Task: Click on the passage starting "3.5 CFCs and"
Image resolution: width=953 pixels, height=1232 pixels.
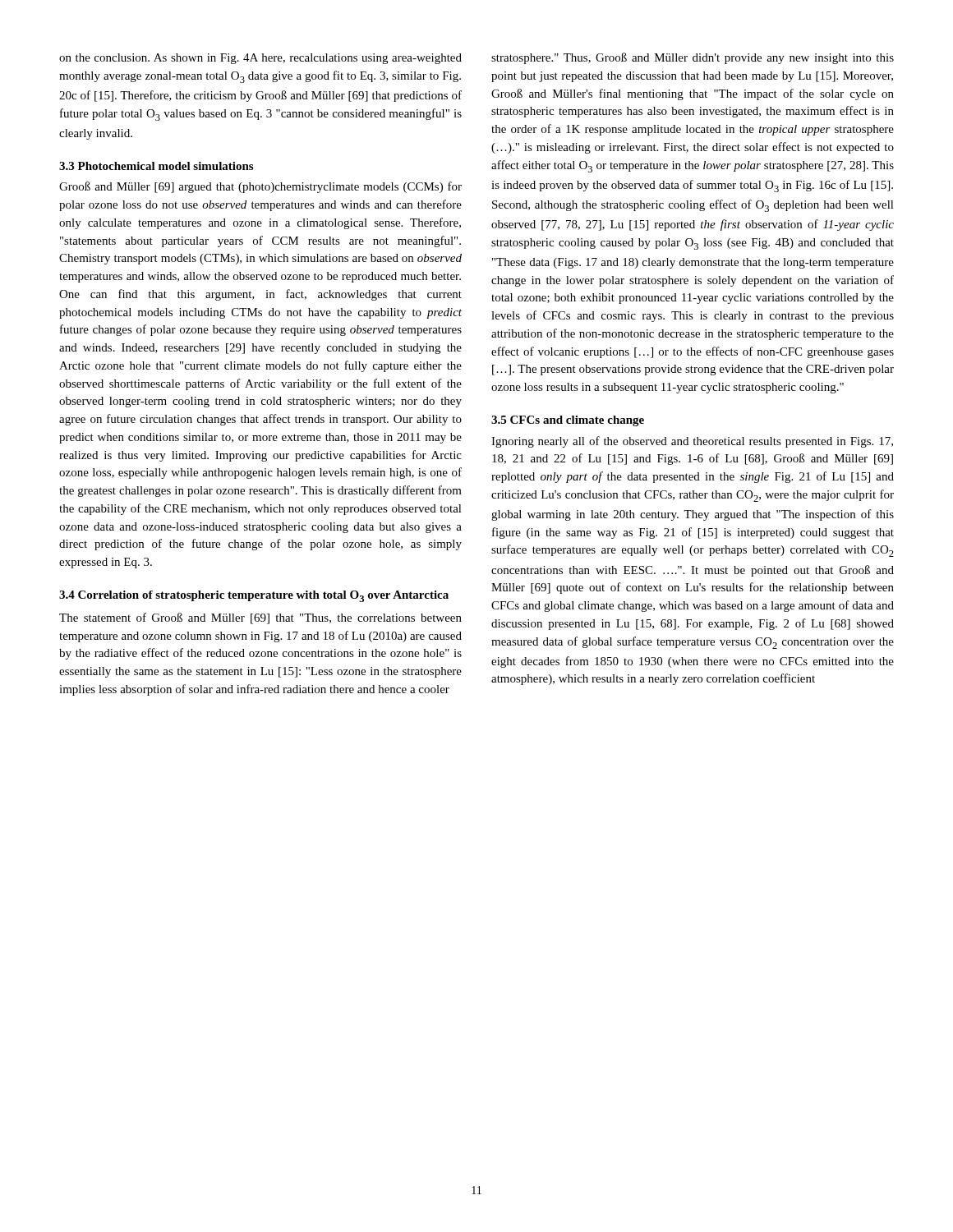Action: (x=568, y=419)
